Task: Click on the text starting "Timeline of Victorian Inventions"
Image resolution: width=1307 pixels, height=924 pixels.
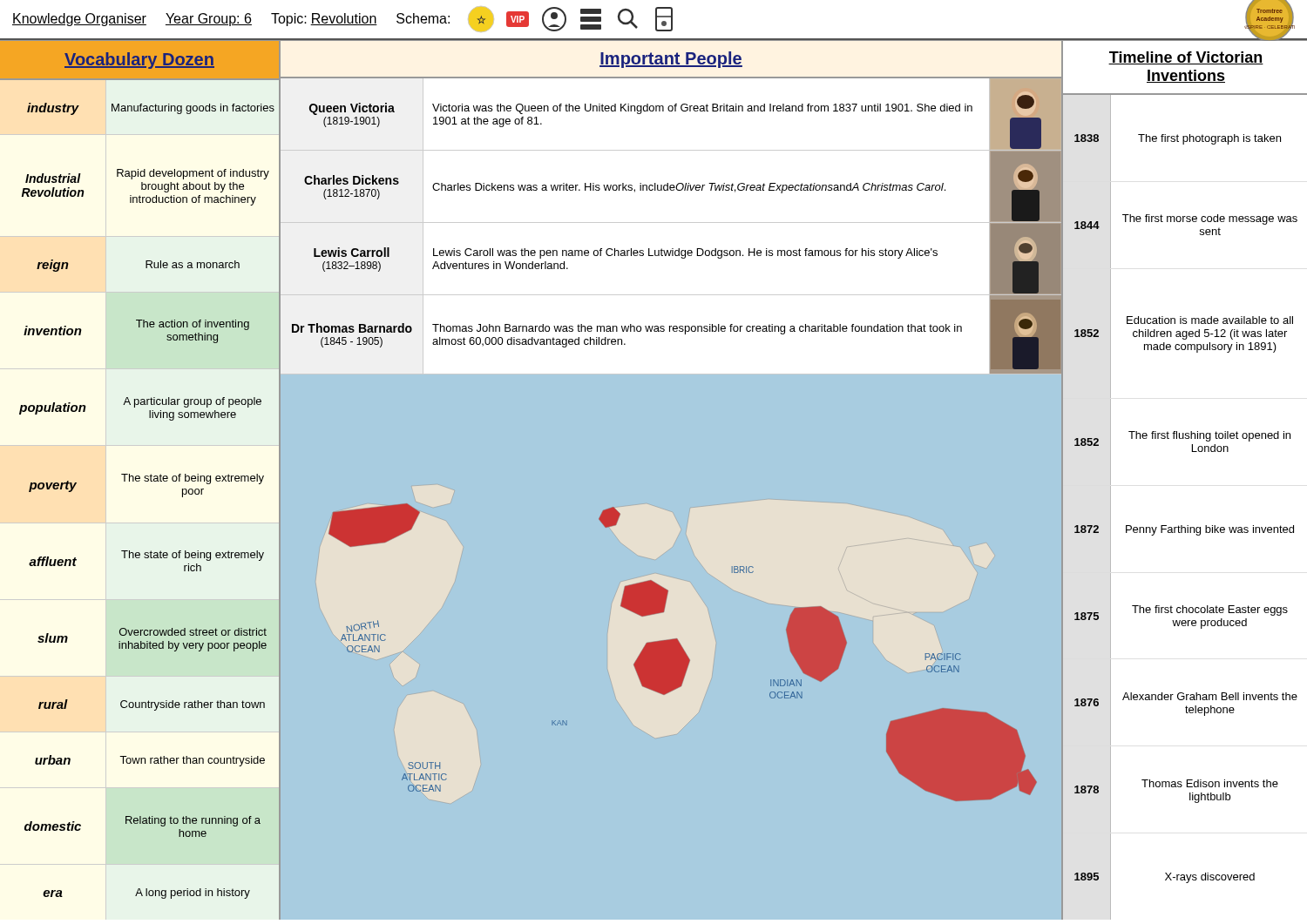Action: (1186, 67)
